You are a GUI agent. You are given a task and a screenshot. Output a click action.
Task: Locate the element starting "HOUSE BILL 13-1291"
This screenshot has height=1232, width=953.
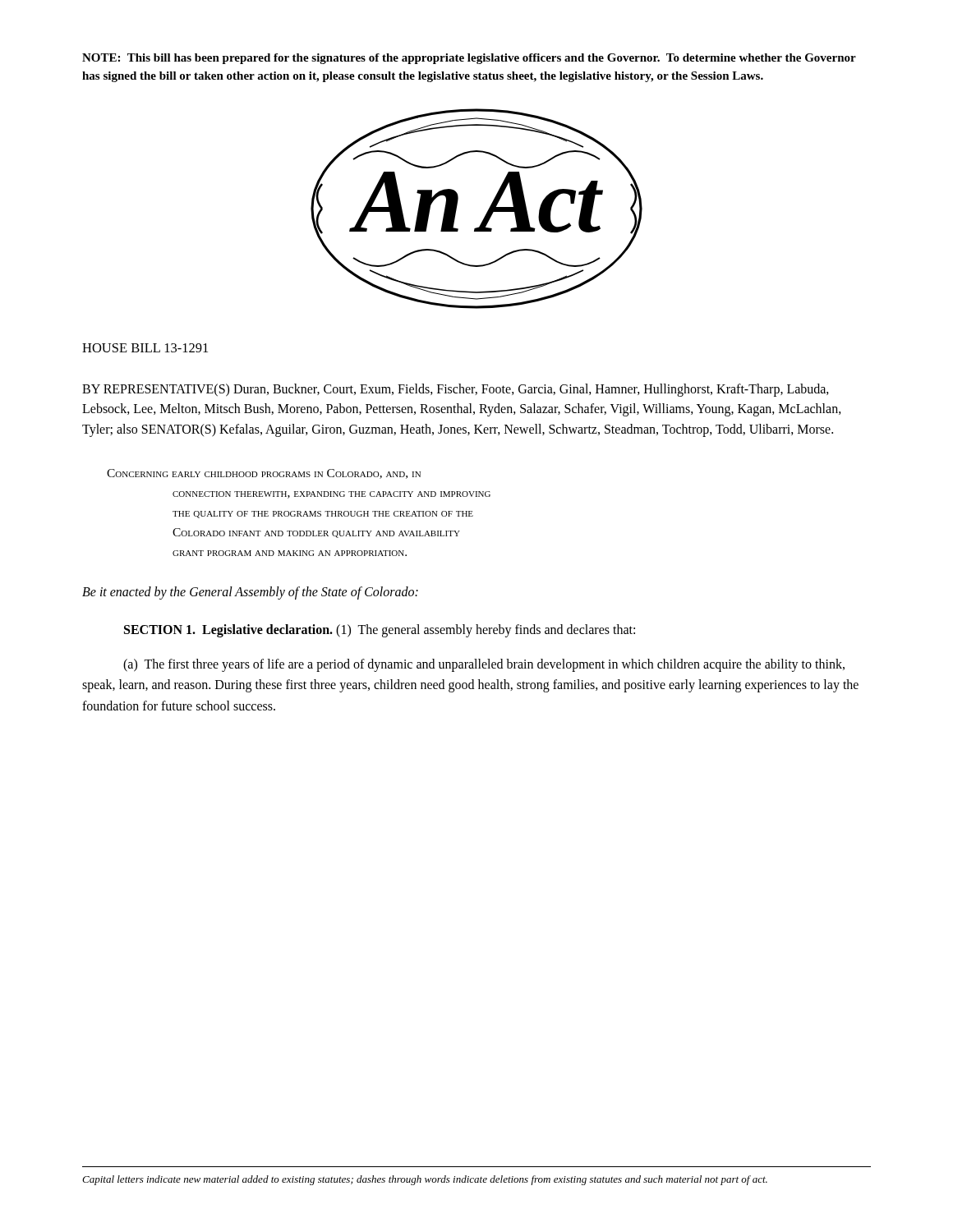click(146, 347)
